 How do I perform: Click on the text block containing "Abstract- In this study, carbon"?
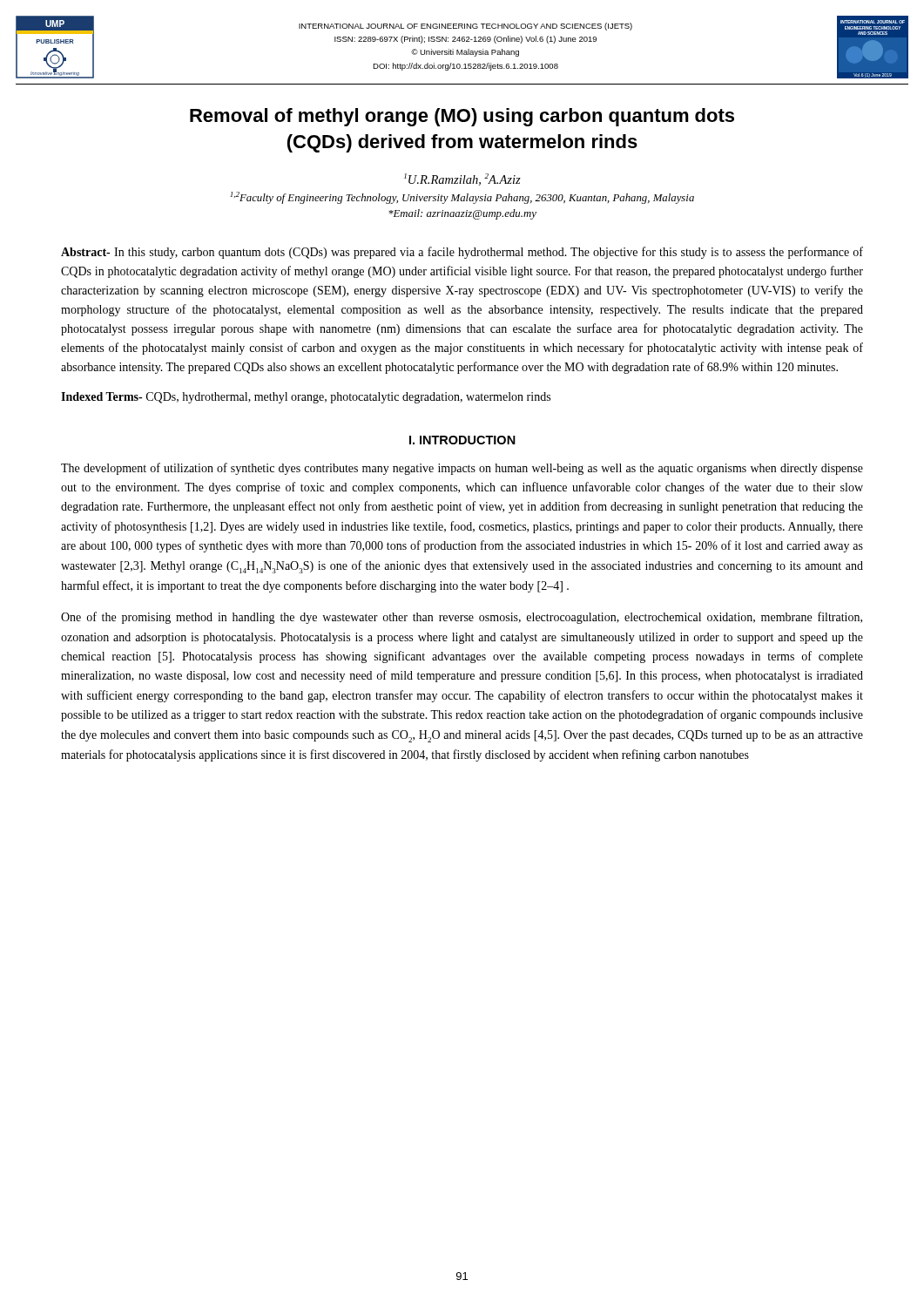click(462, 310)
